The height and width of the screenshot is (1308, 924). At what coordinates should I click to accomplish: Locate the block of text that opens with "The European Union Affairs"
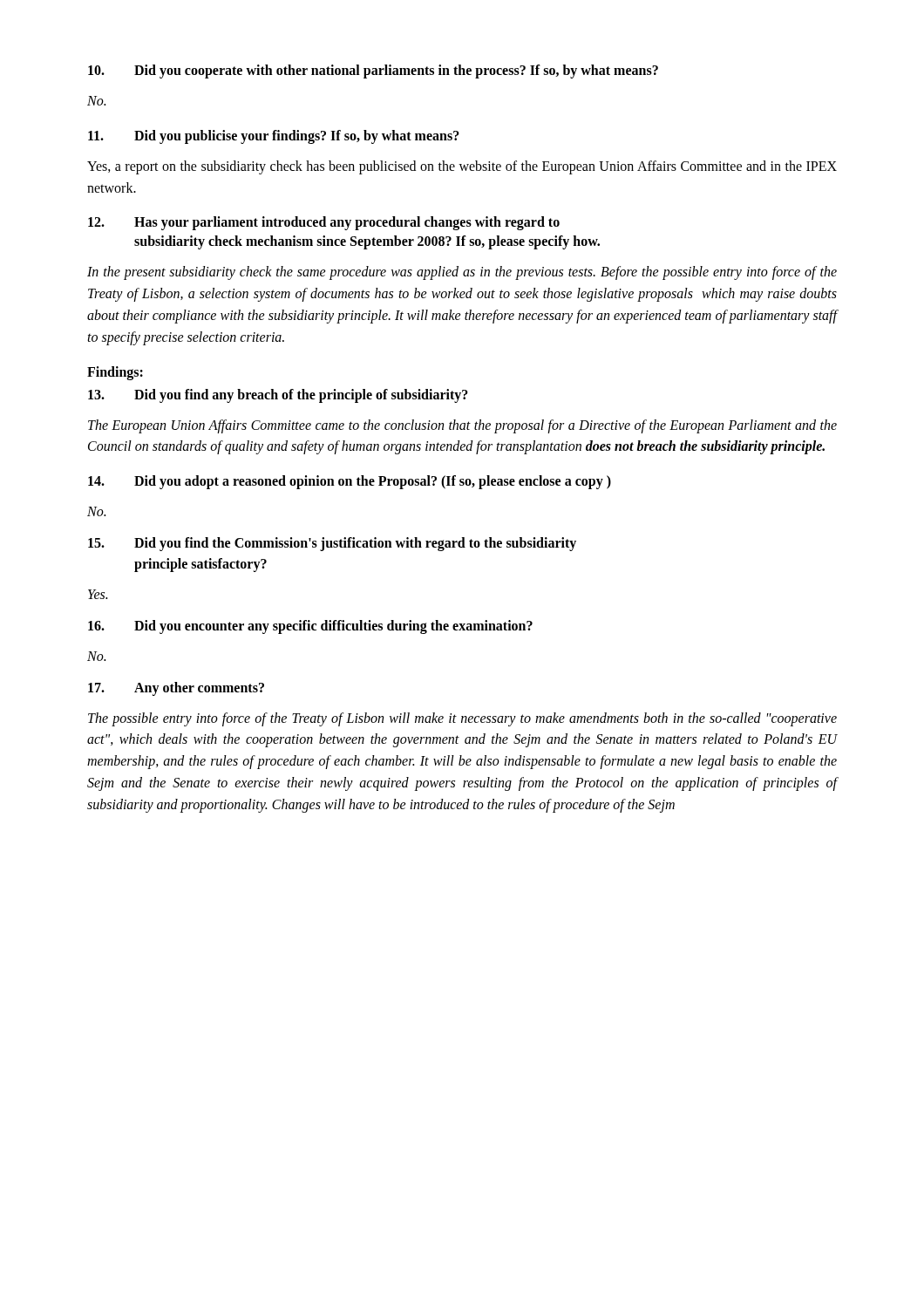tap(462, 436)
